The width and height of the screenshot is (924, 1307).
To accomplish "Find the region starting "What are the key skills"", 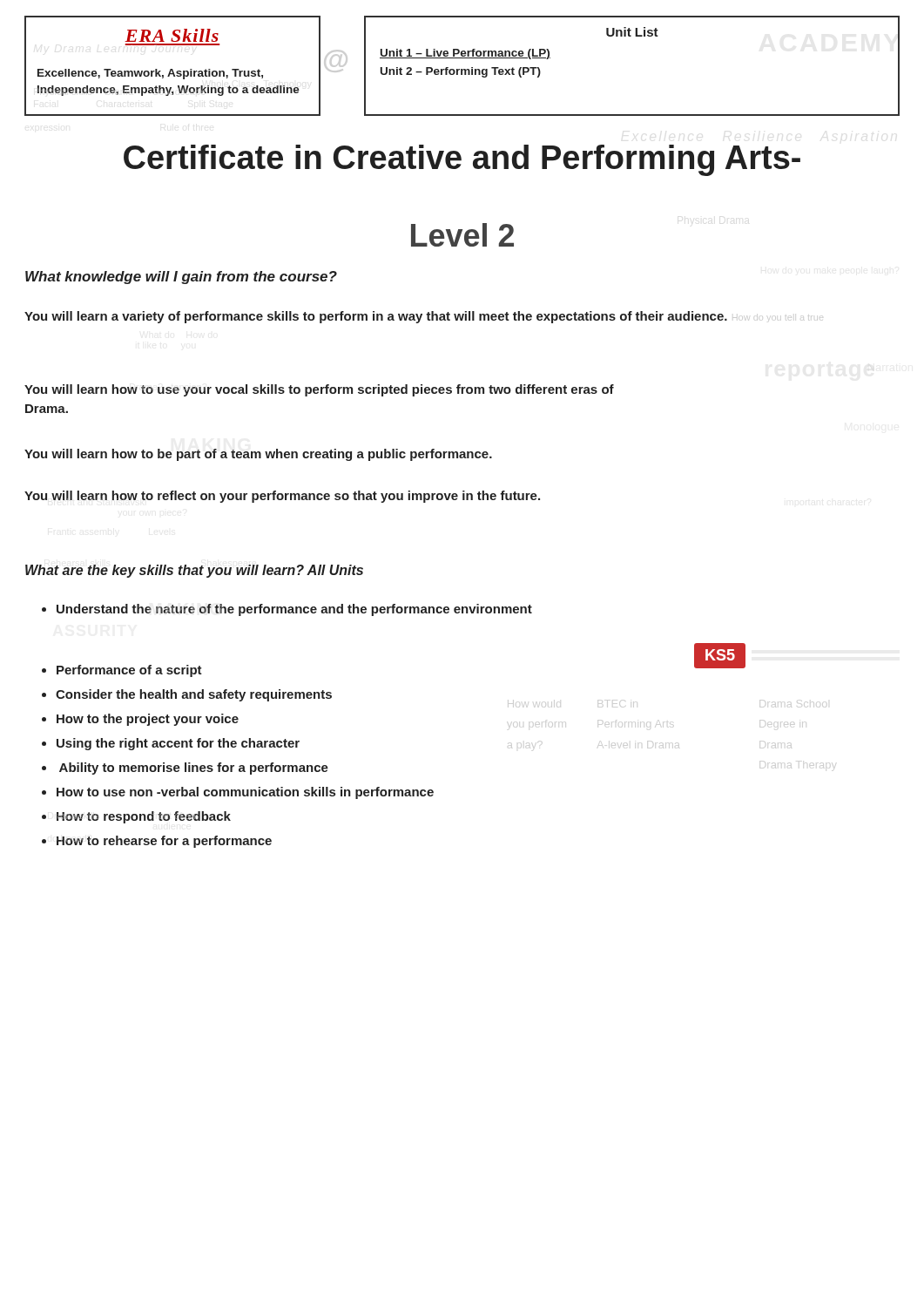I will coord(194,570).
